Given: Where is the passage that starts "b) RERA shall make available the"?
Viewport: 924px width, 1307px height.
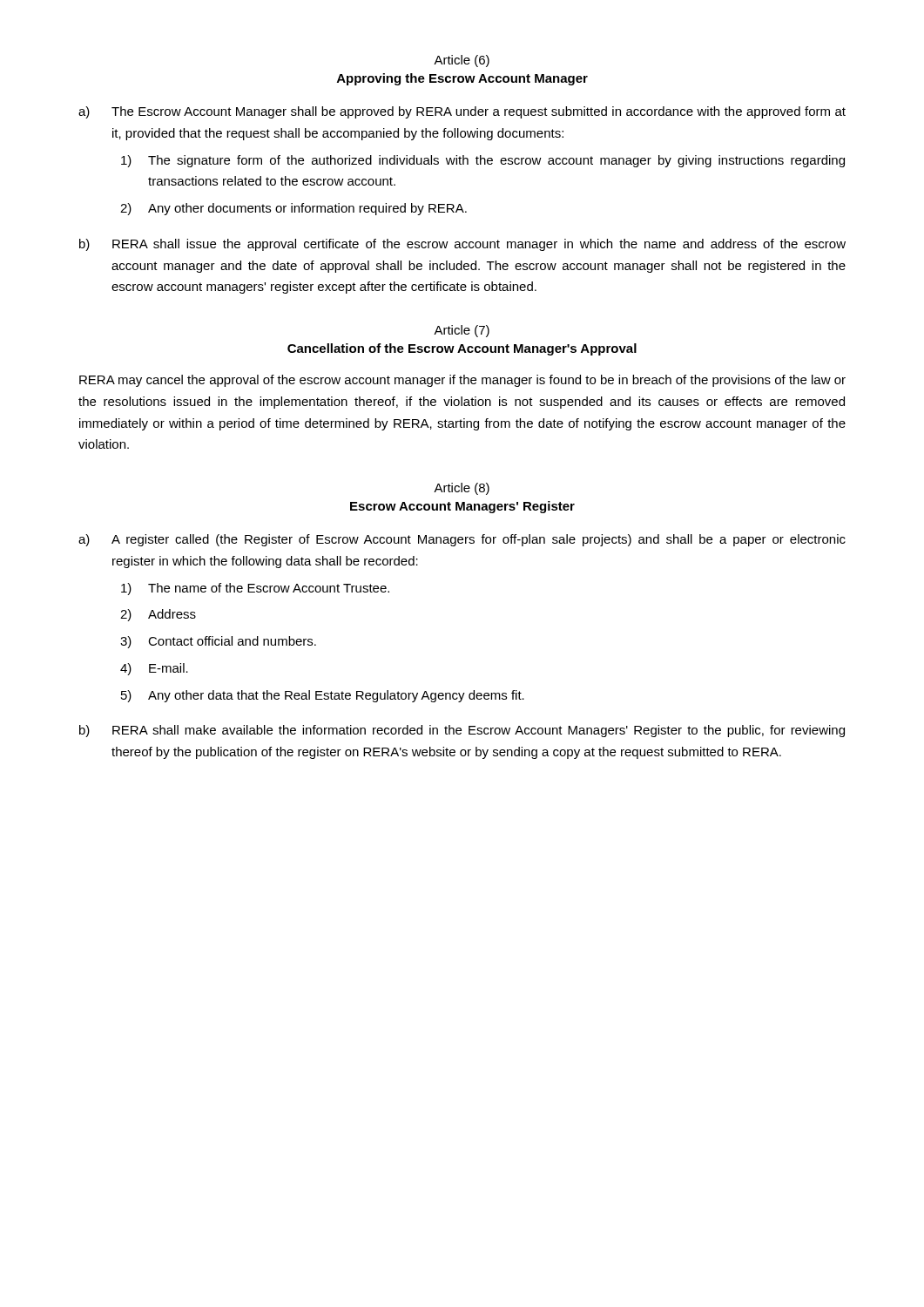Looking at the screenshot, I should 462,741.
